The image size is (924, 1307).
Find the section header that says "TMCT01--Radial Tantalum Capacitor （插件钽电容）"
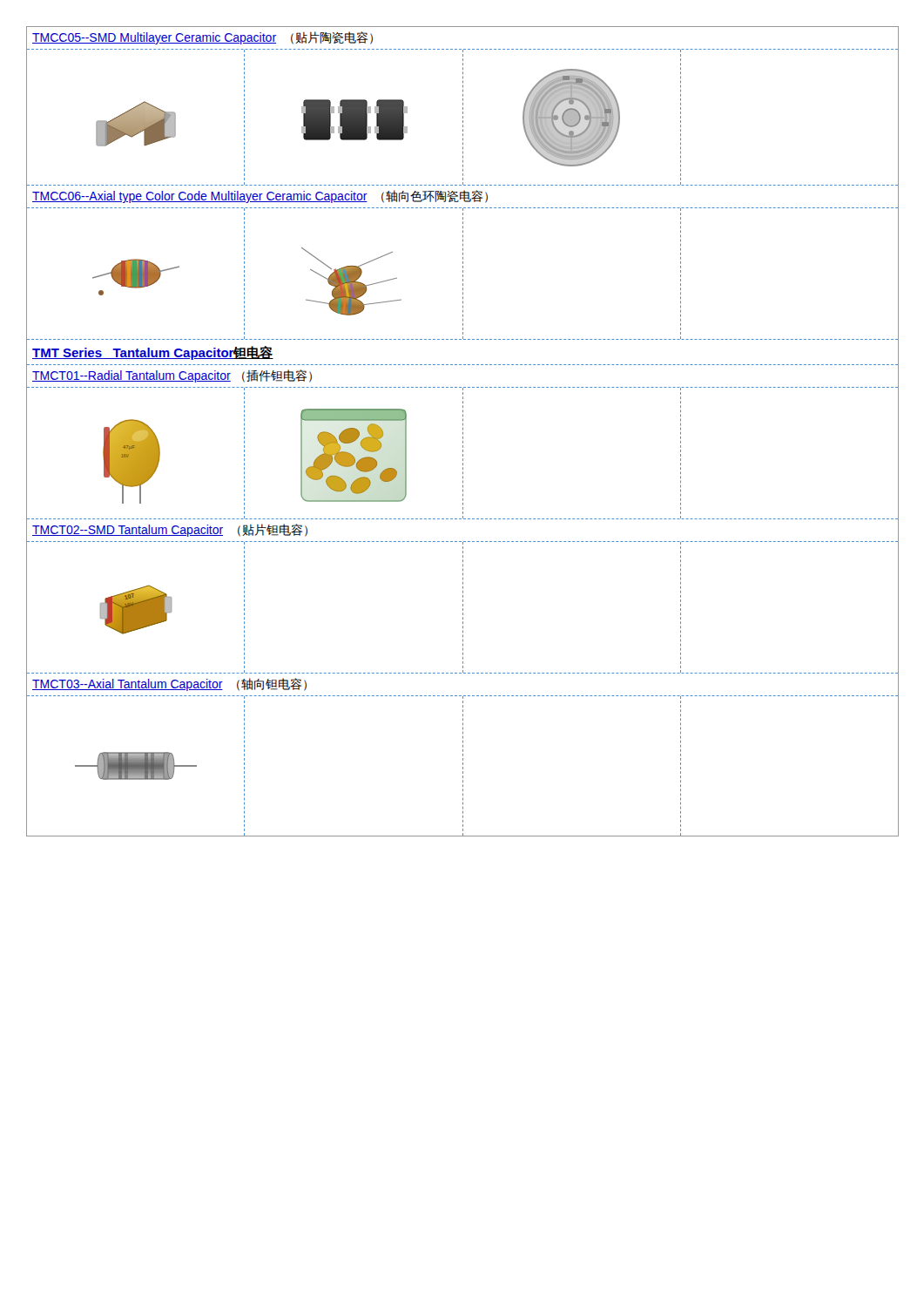point(176,376)
